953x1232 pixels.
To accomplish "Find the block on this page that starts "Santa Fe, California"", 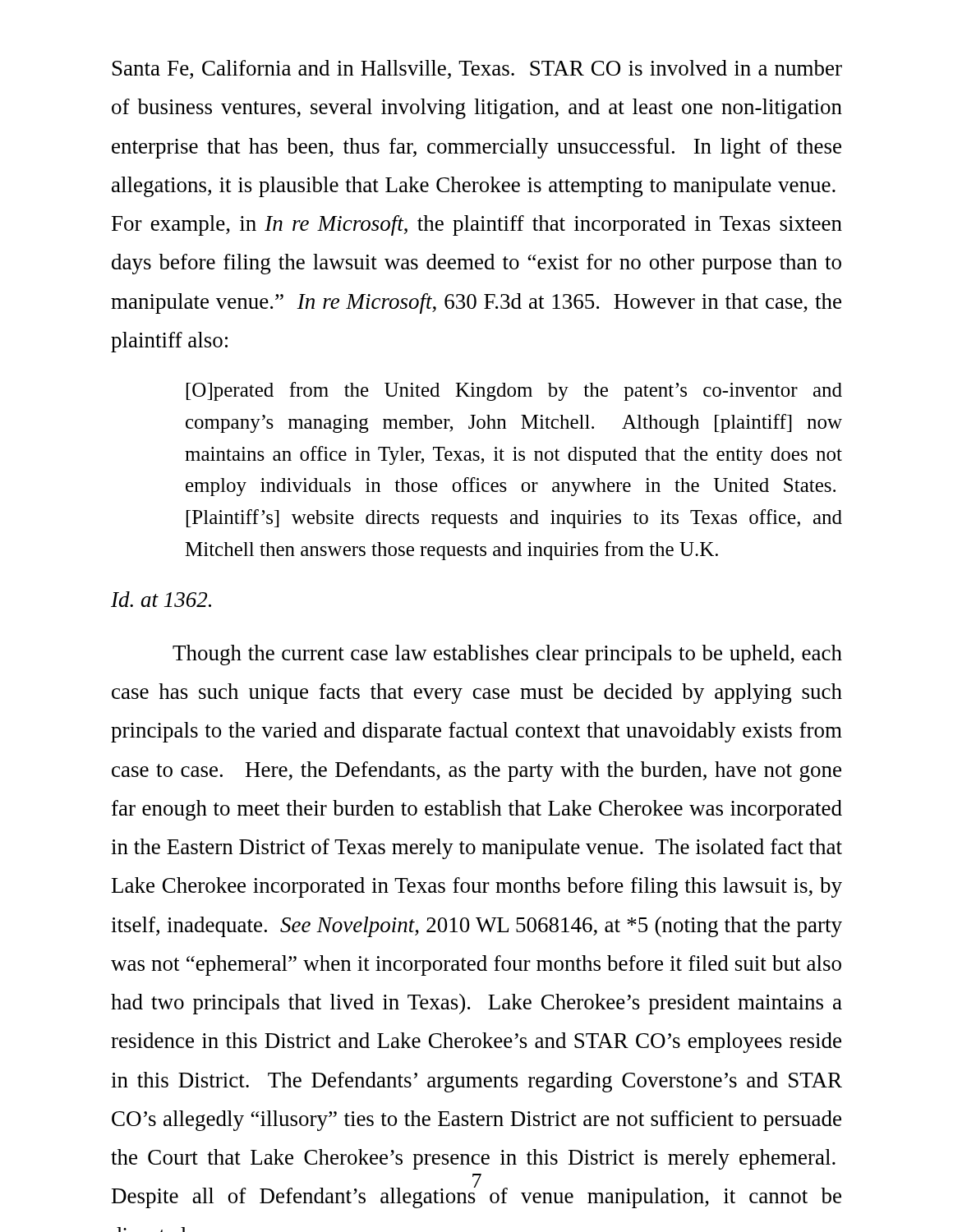I will pos(477,69).
